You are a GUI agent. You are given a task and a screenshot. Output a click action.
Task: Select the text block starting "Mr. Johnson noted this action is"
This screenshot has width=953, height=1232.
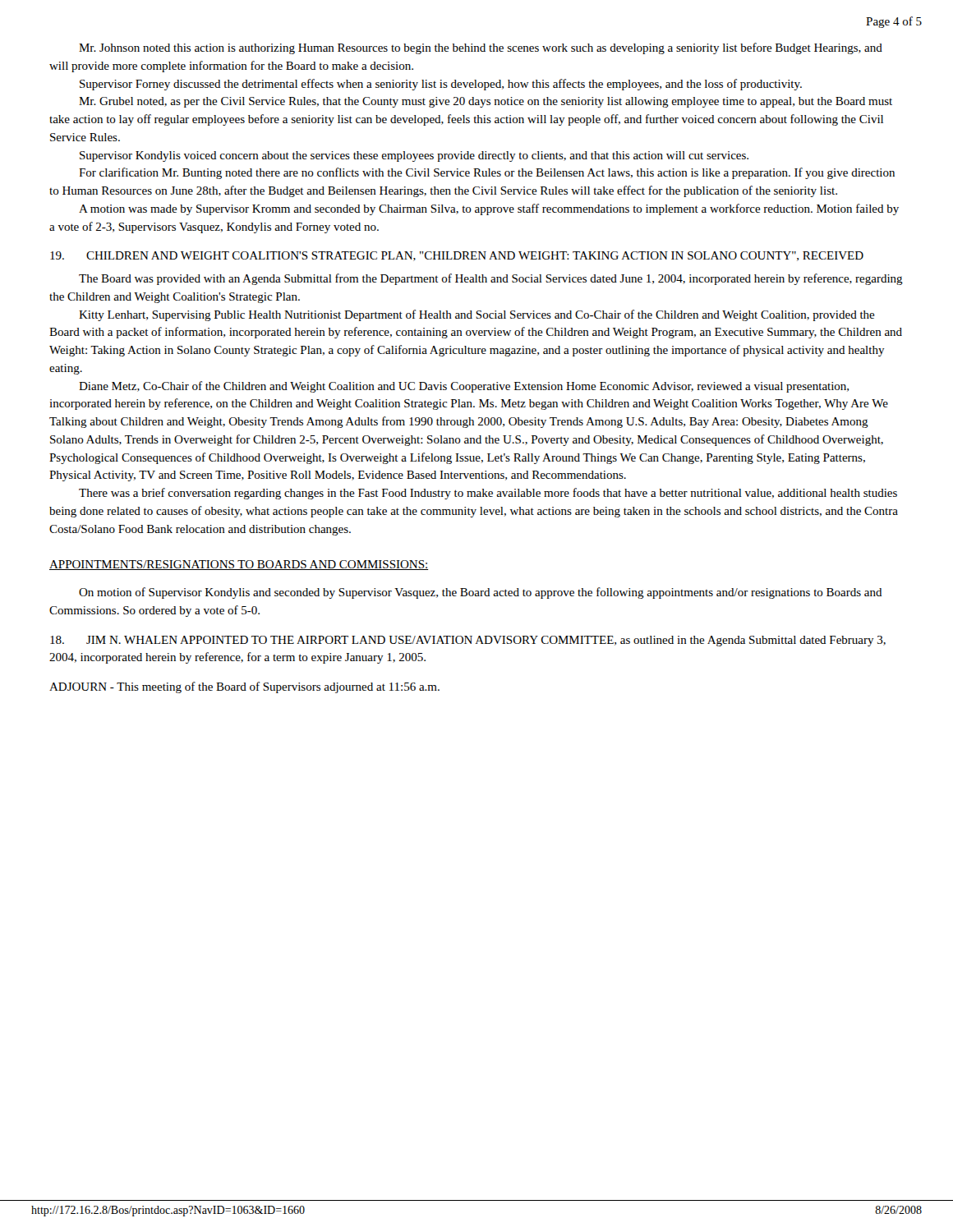tap(476, 57)
